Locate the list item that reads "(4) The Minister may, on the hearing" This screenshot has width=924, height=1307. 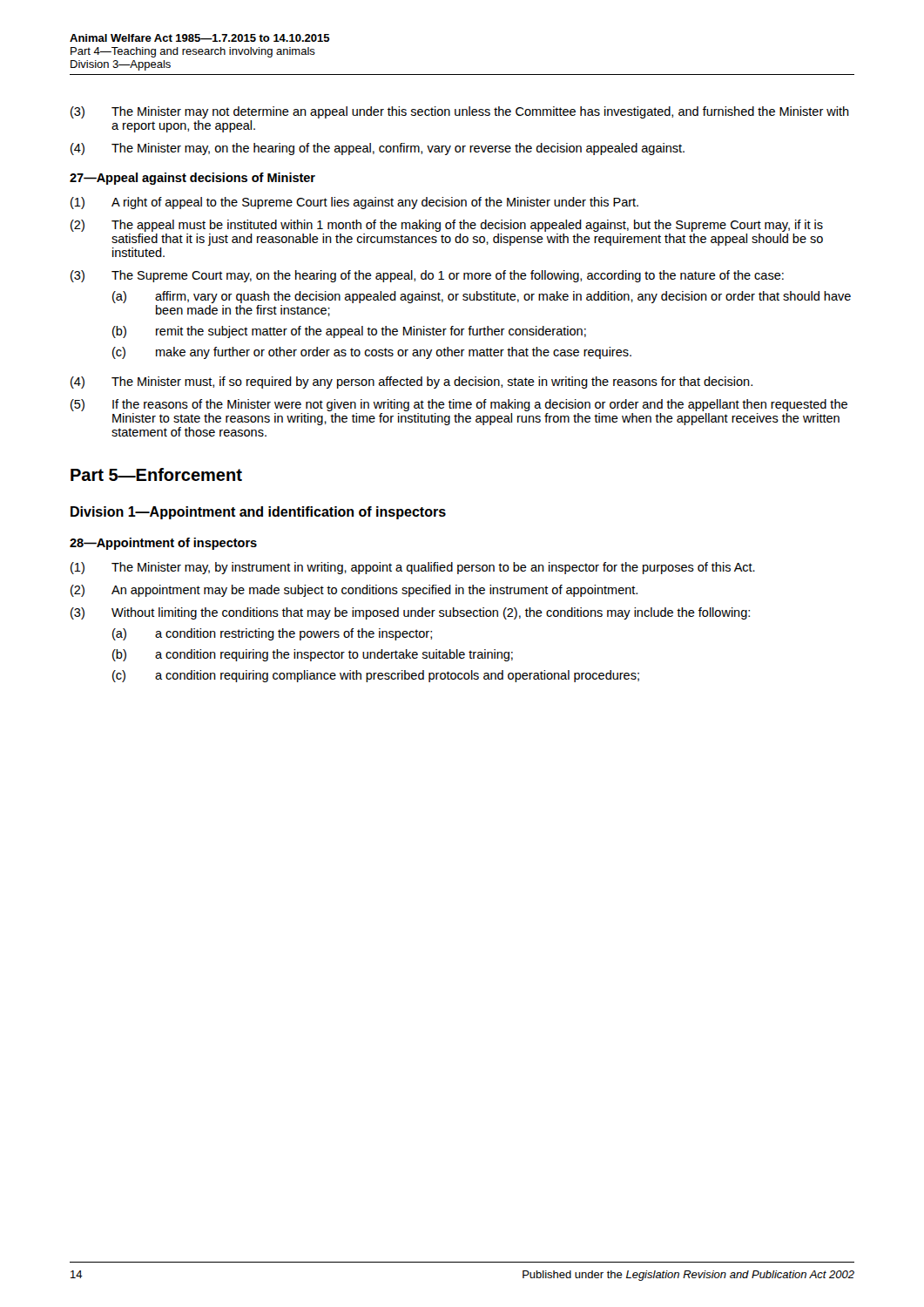point(462,148)
